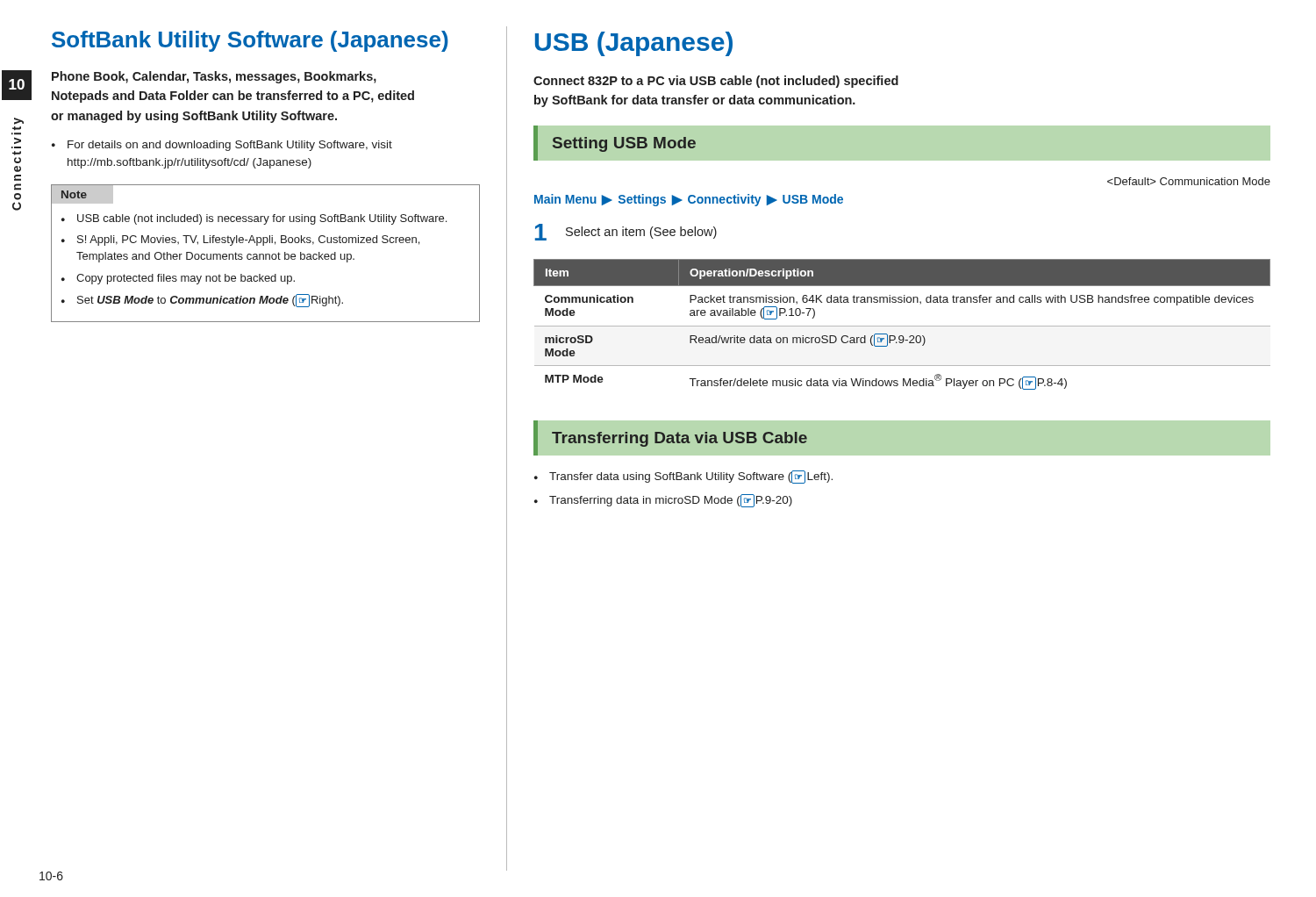
Task: Select the list item that says "Set USB Mode to Communication Mode"
Action: coord(210,300)
